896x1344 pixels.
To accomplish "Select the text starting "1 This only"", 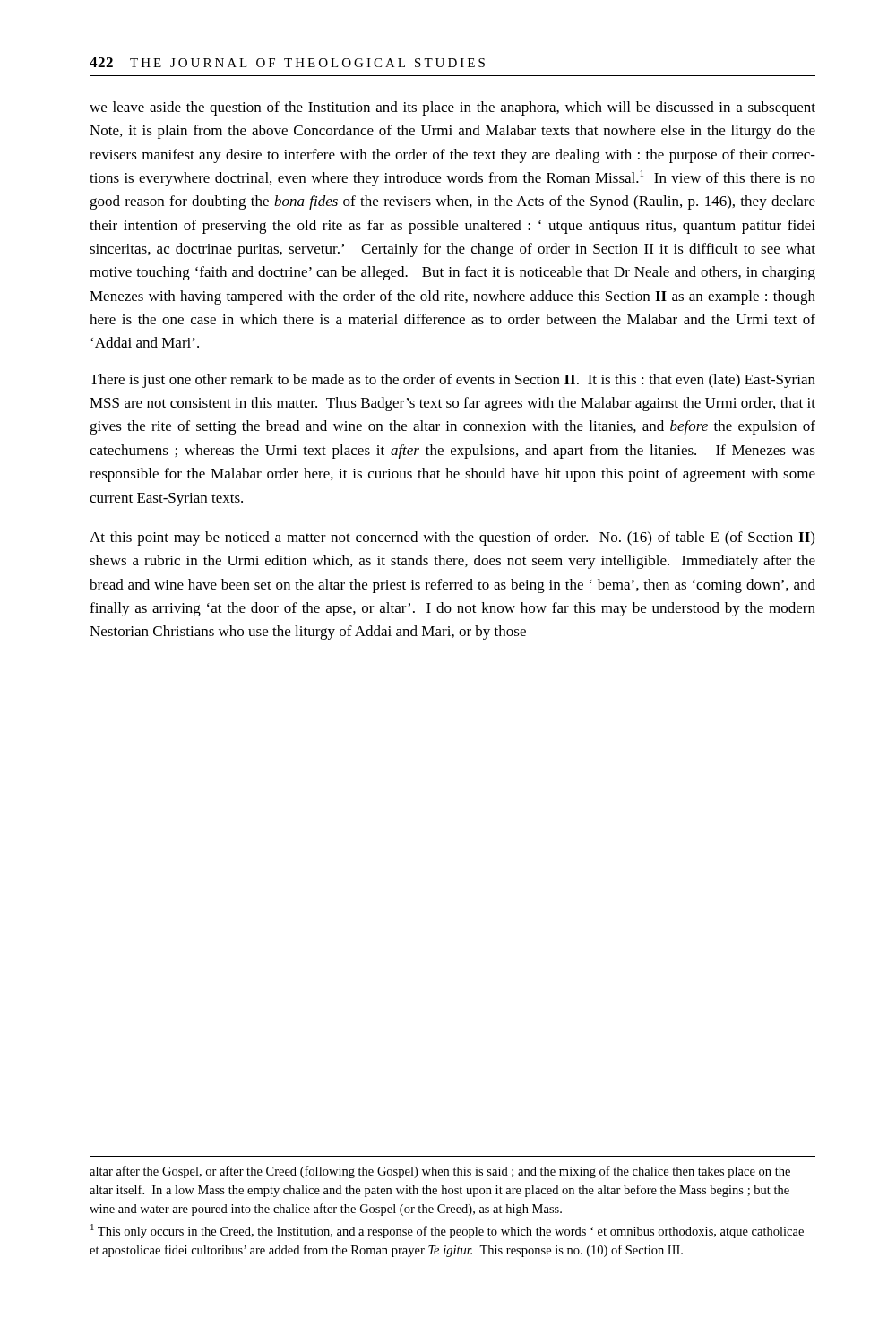I will point(447,1240).
